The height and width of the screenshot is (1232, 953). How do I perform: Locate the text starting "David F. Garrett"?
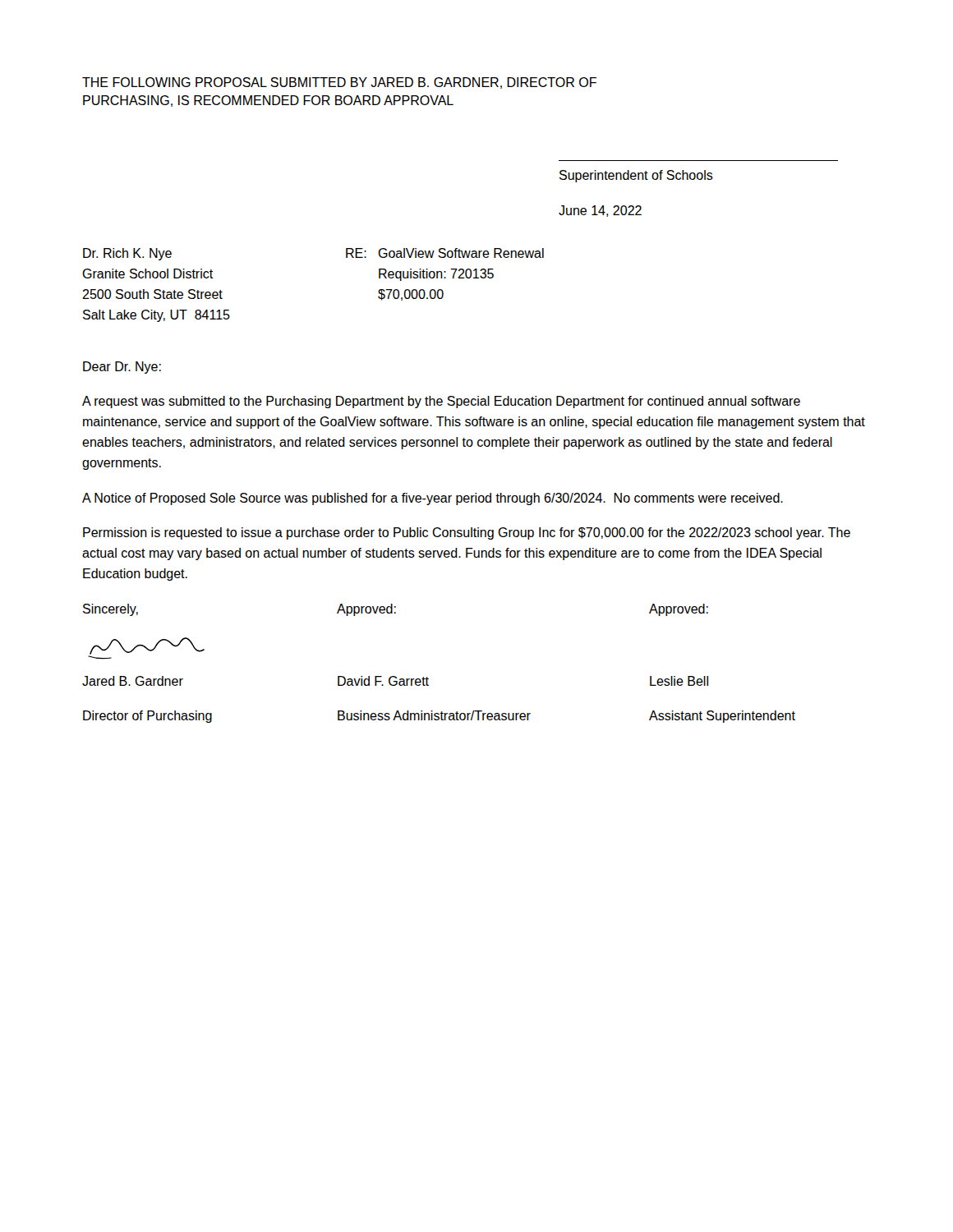tap(383, 681)
